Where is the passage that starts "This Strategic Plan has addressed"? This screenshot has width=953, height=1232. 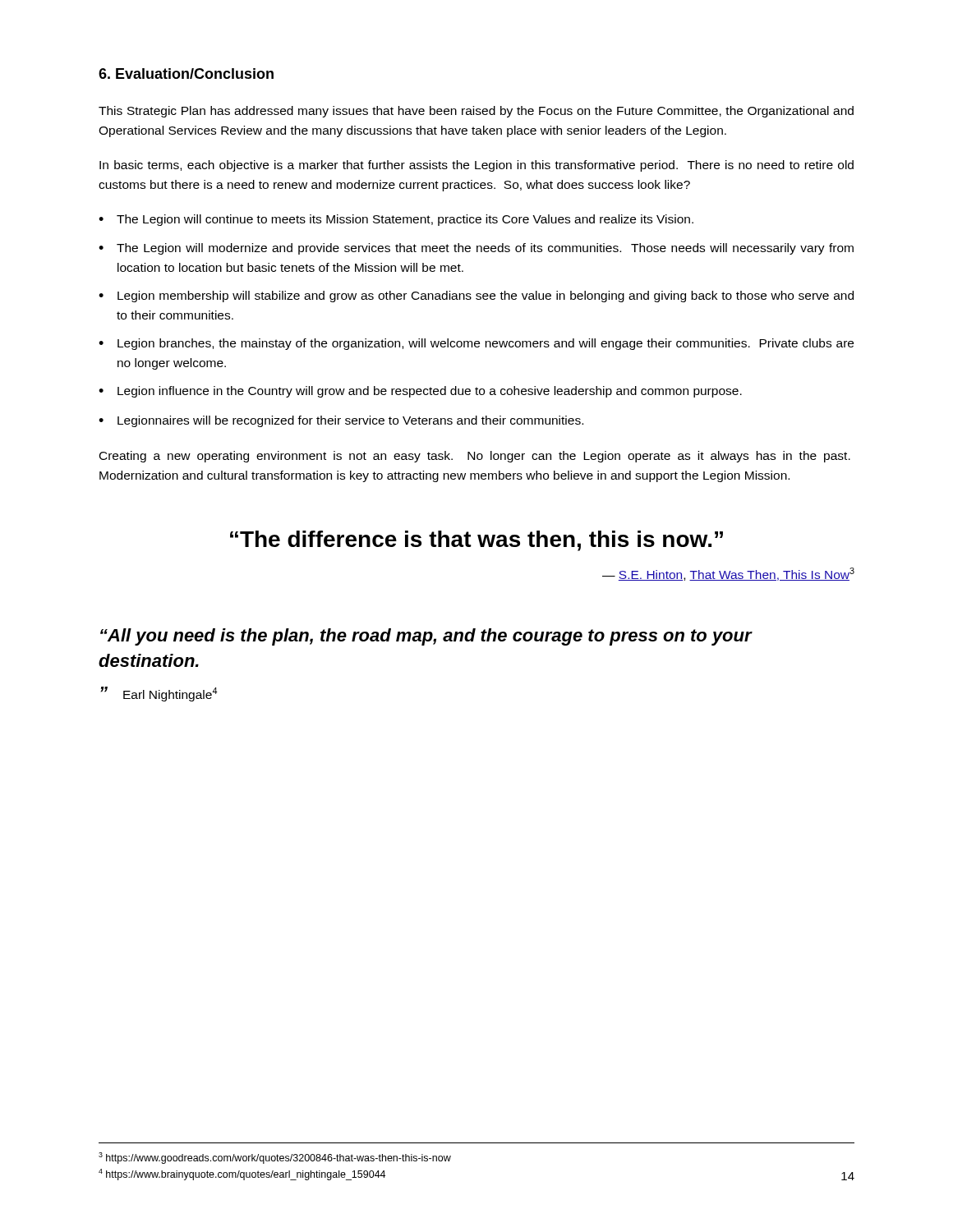pyautogui.click(x=476, y=120)
